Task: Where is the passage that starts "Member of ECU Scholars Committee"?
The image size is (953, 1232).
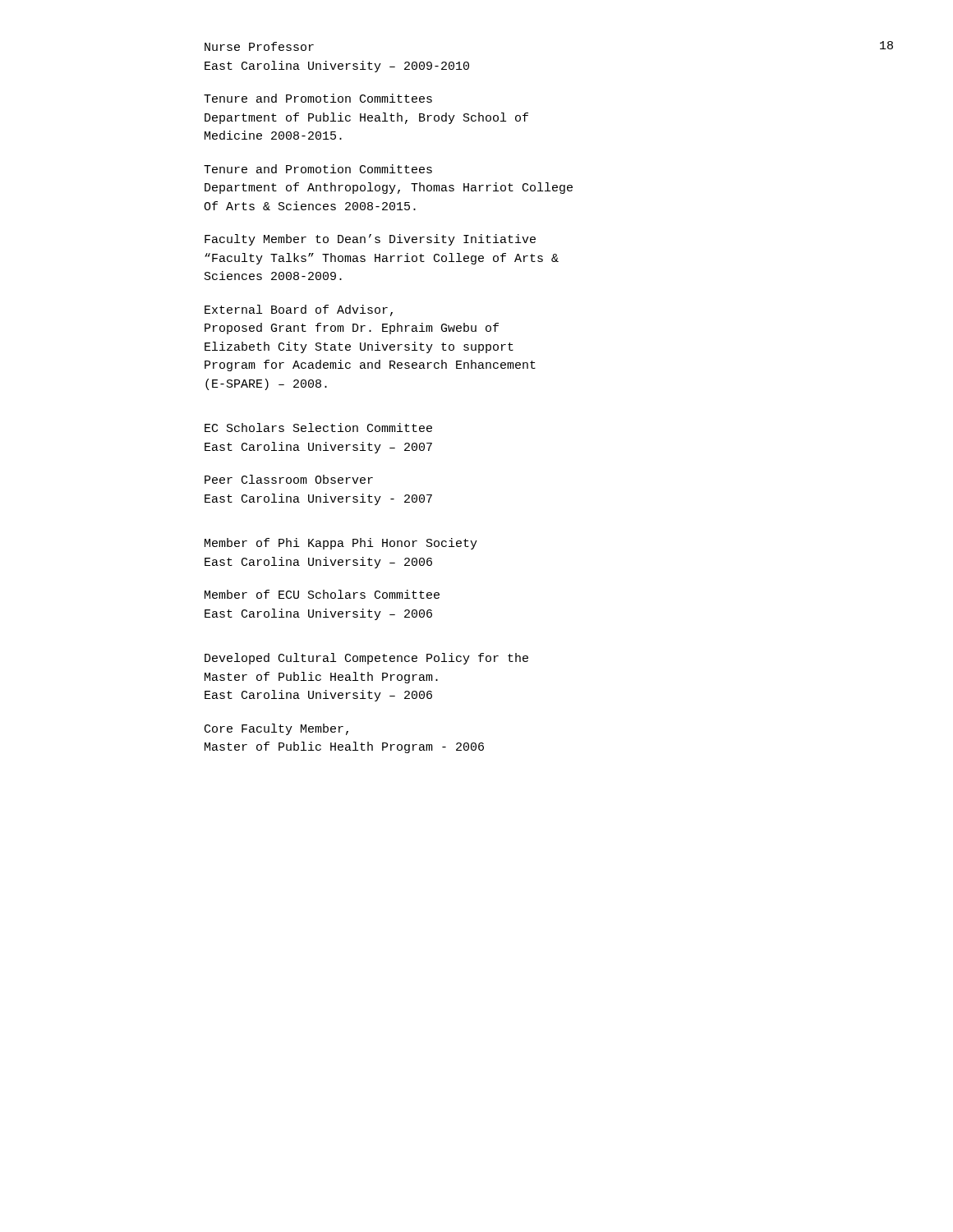Action: [x=322, y=605]
